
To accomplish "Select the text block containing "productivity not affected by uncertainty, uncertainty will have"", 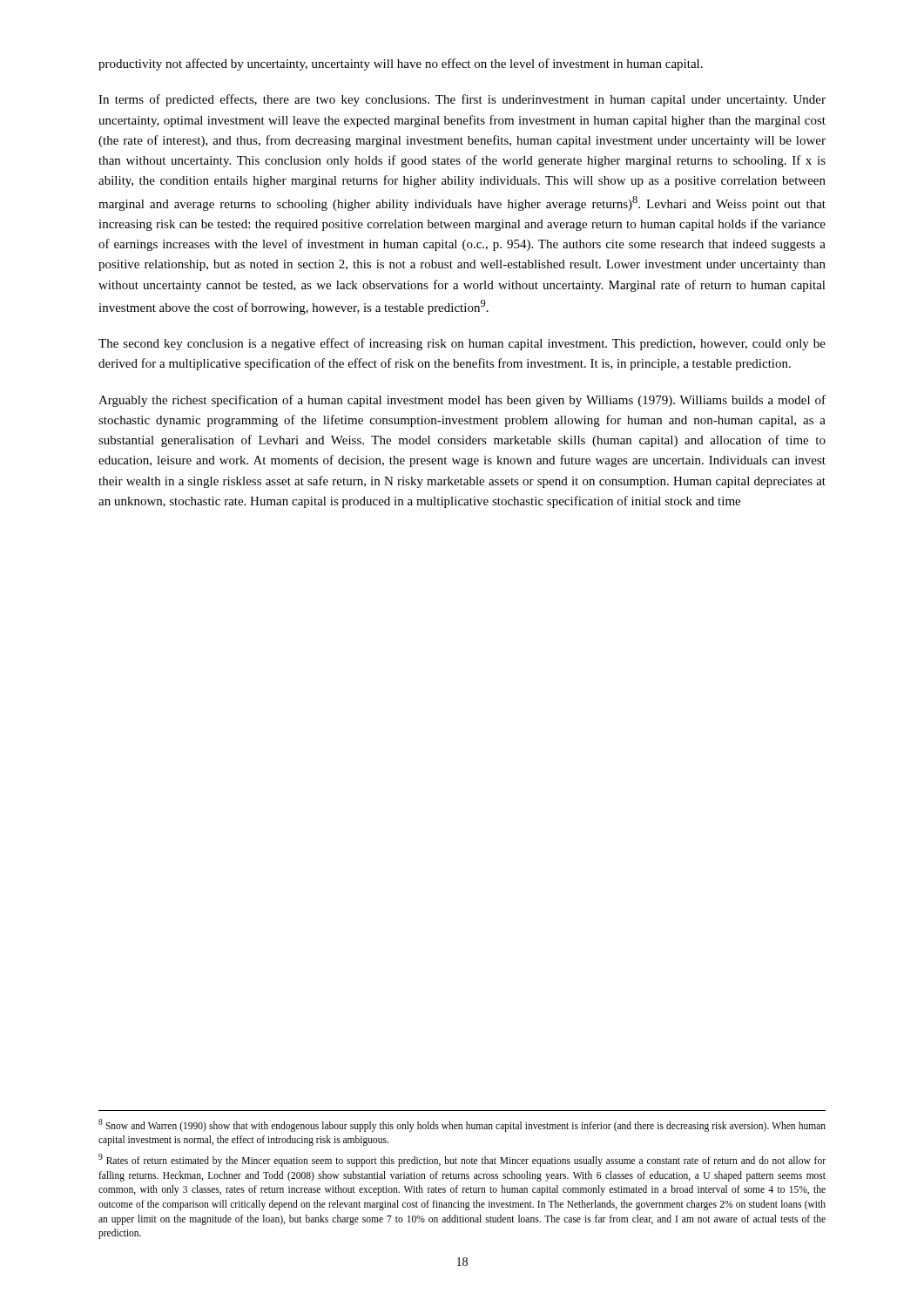I will 401,64.
